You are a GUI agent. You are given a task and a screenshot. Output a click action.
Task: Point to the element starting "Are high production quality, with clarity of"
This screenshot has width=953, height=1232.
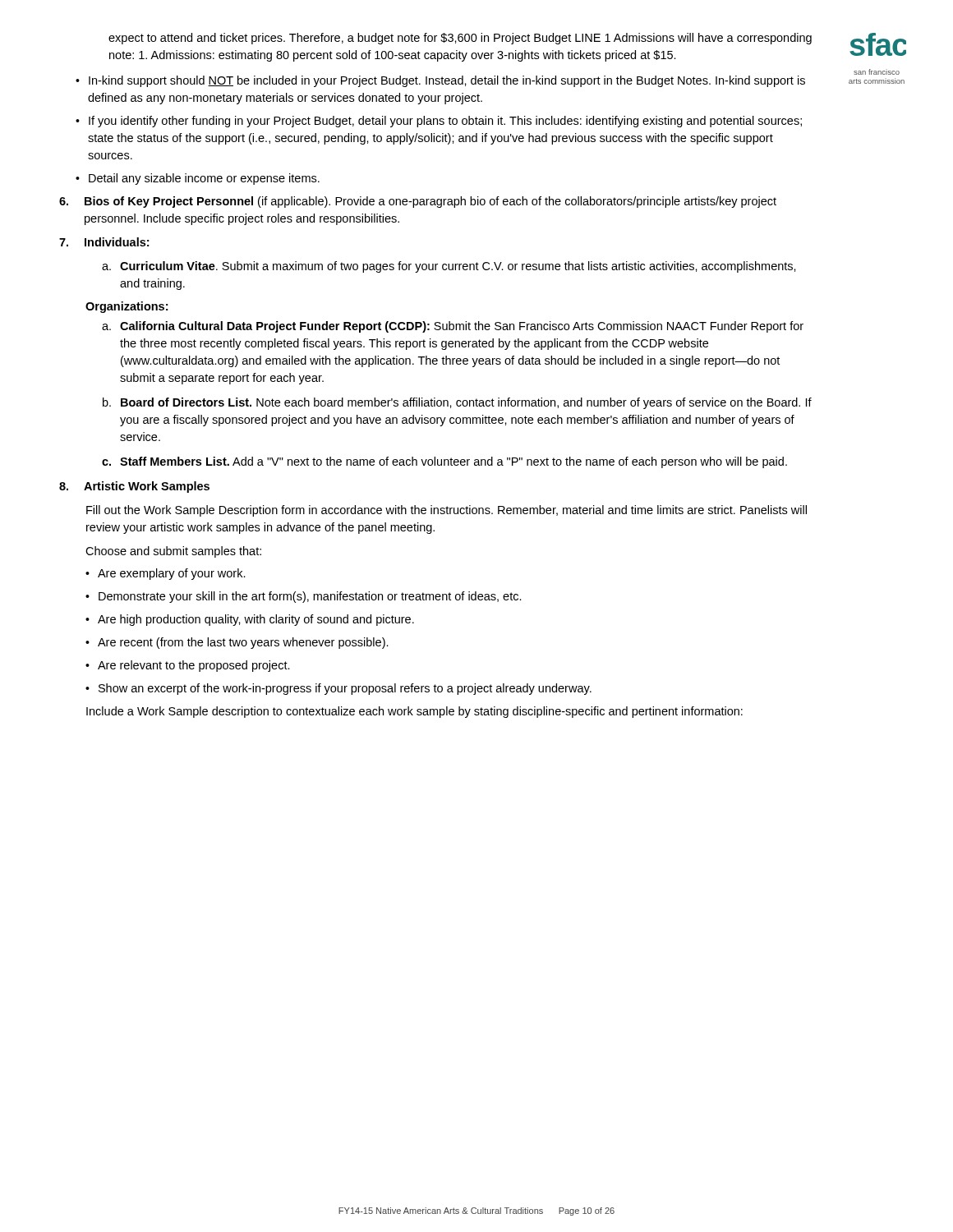pos(256,620)
